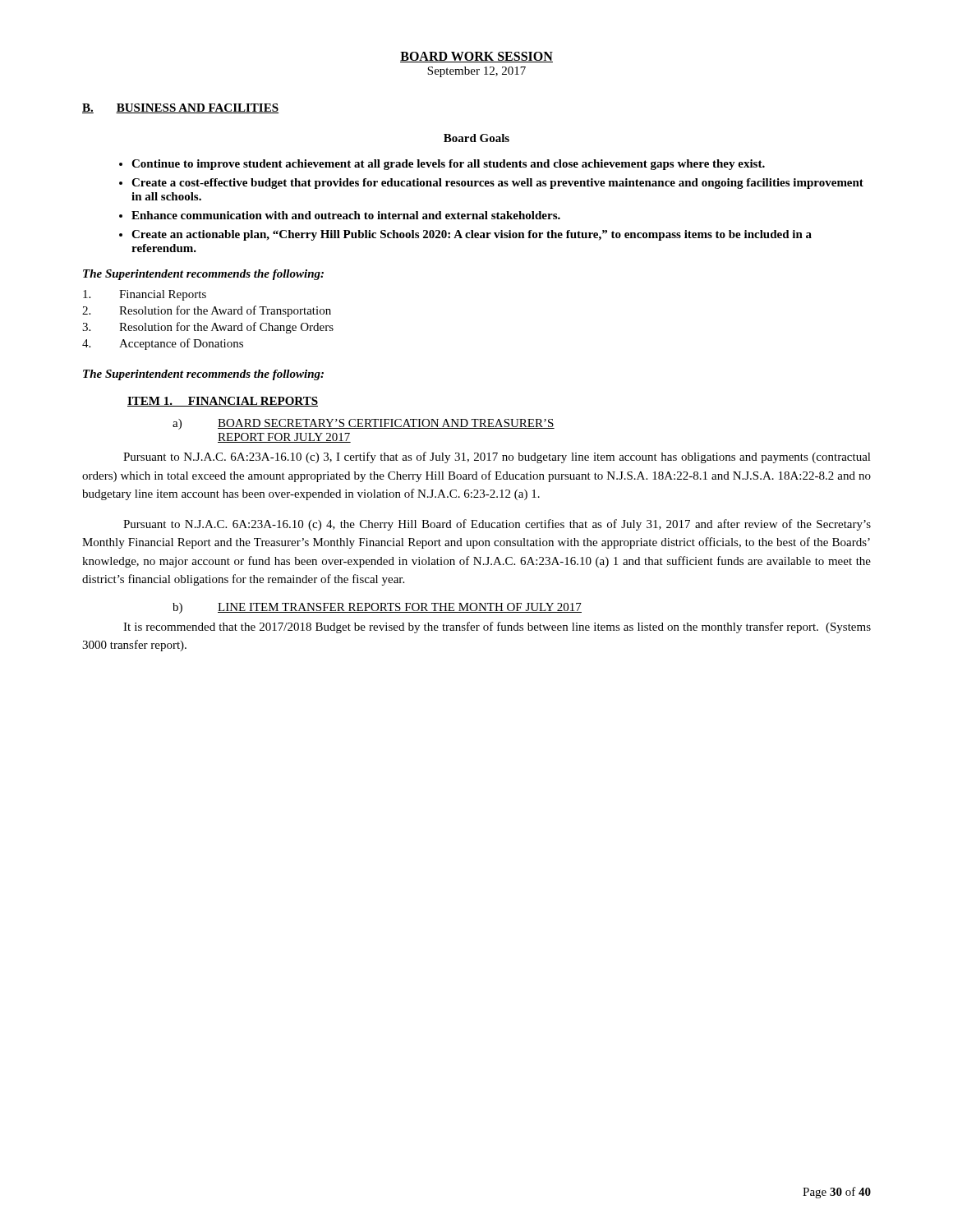This screenshot has width=953, height=1232.
Task: Click on the element starting "4.Acceptance of Donations"
Action: point(163,344)
